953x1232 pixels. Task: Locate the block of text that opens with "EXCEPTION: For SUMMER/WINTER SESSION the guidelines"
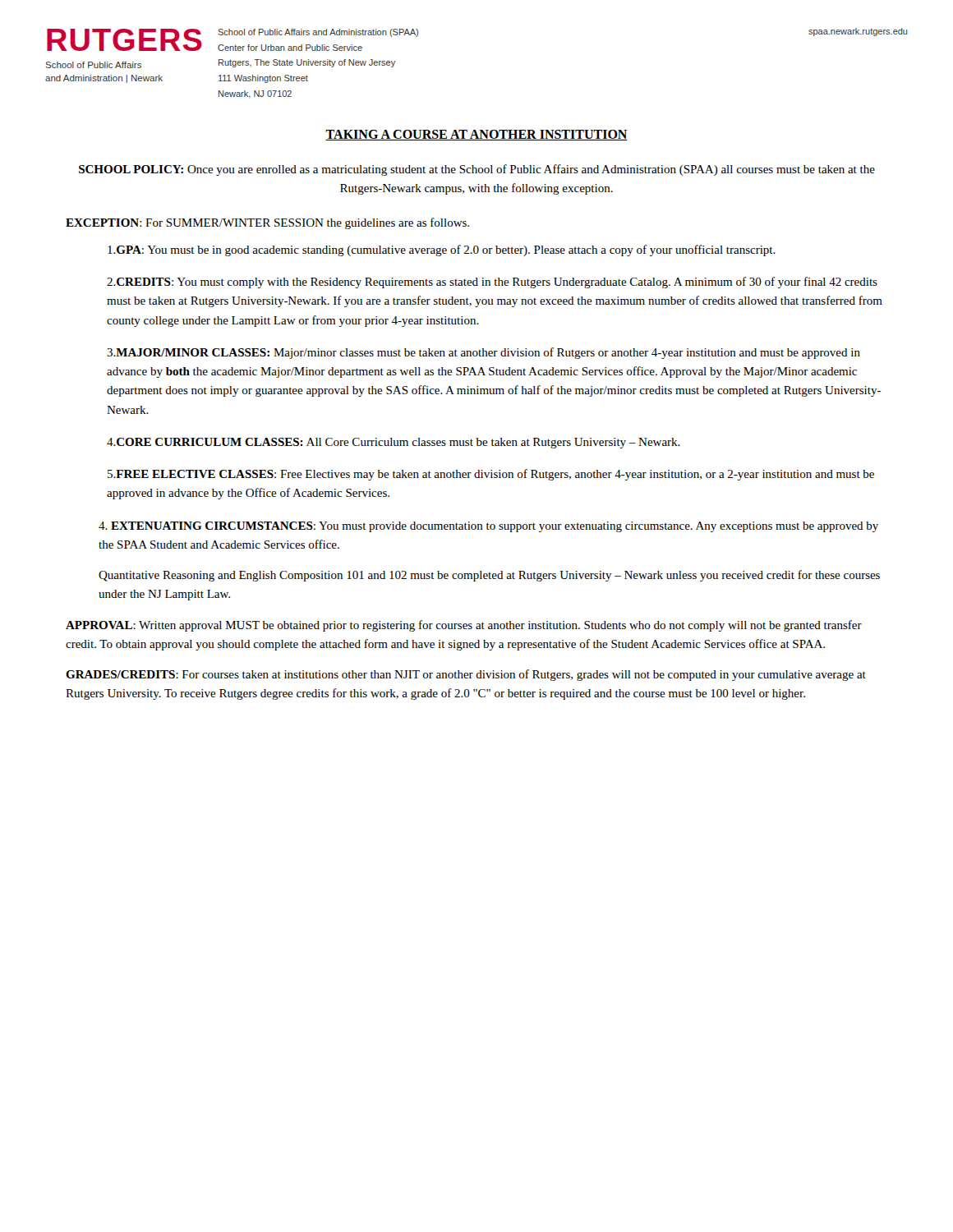(x=268, y=222)
